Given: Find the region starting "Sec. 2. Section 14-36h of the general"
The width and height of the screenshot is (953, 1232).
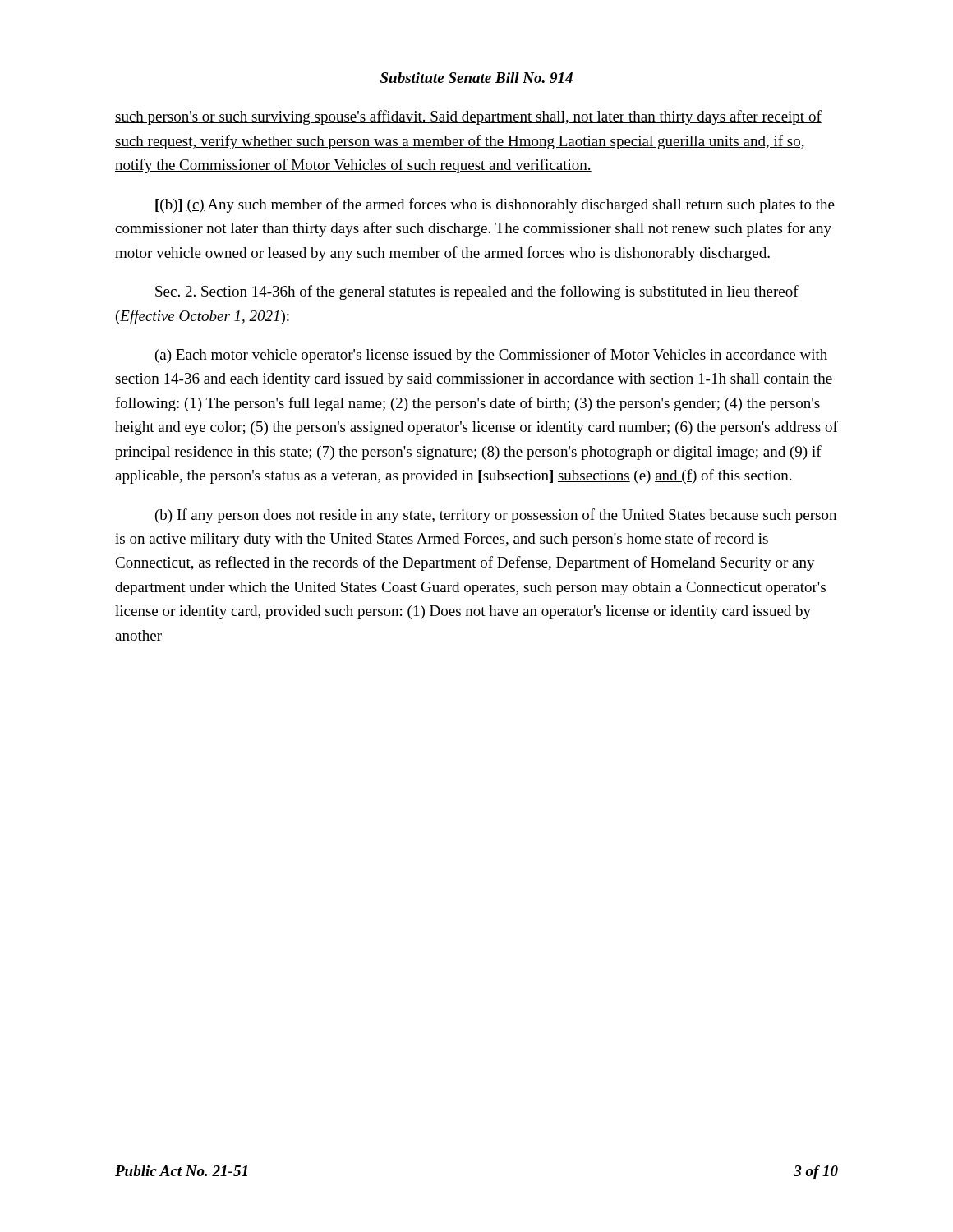Looking at the screenshot, I should pyautogui.click(x=476, y=304).
